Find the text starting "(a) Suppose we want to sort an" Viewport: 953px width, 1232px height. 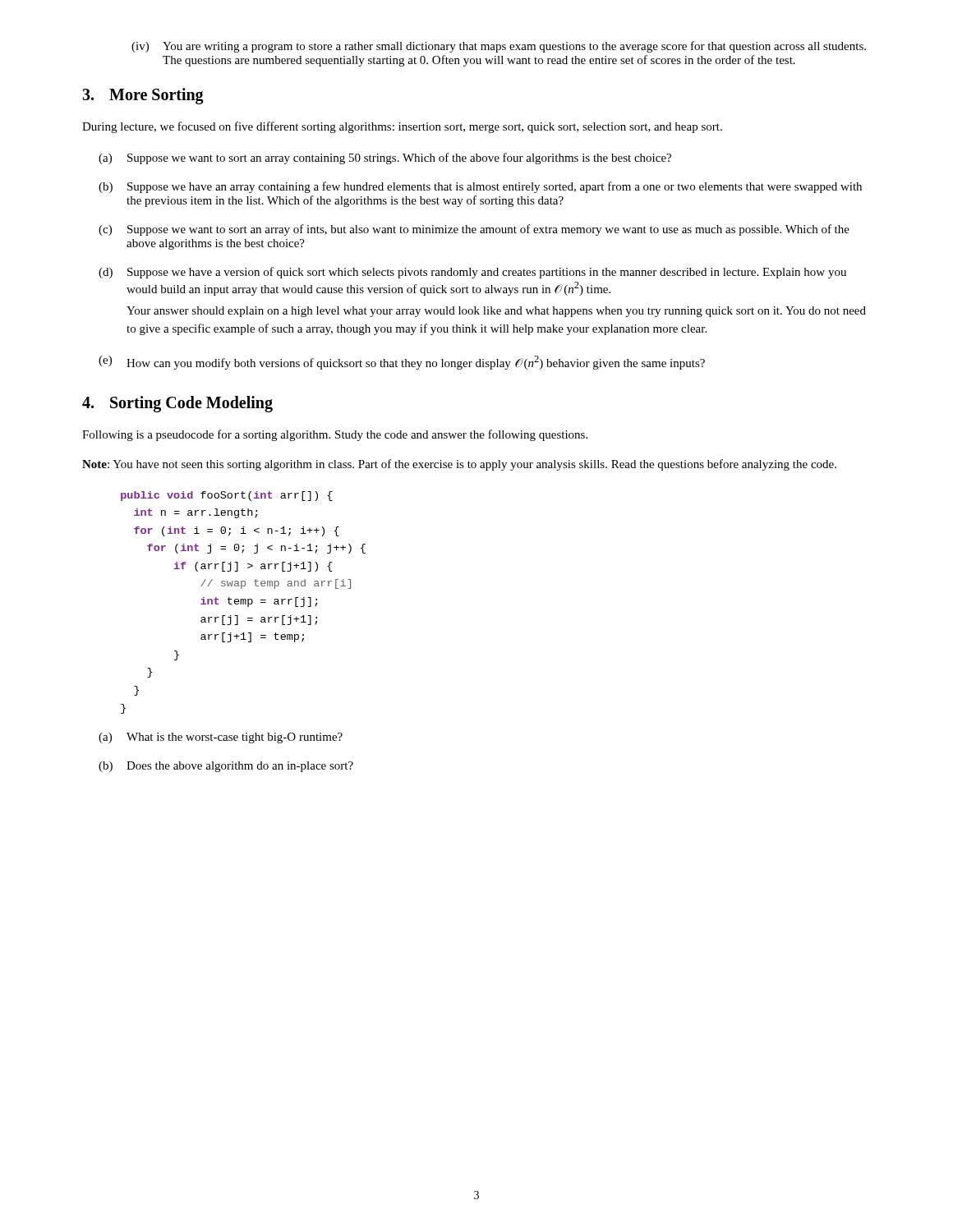385,158
